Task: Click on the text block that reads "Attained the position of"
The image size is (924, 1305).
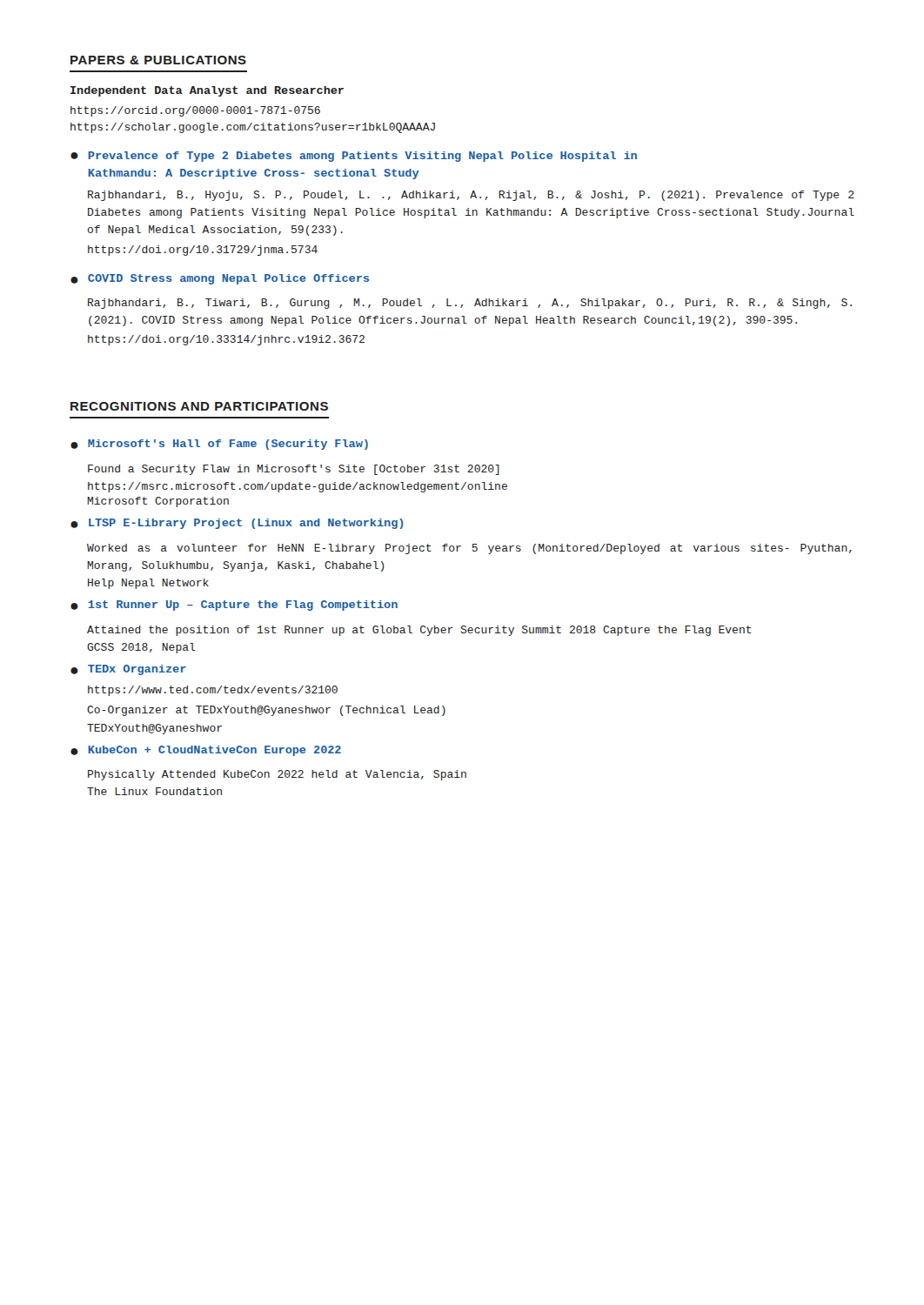Action: pyautogui.click(x=420, y=630)
